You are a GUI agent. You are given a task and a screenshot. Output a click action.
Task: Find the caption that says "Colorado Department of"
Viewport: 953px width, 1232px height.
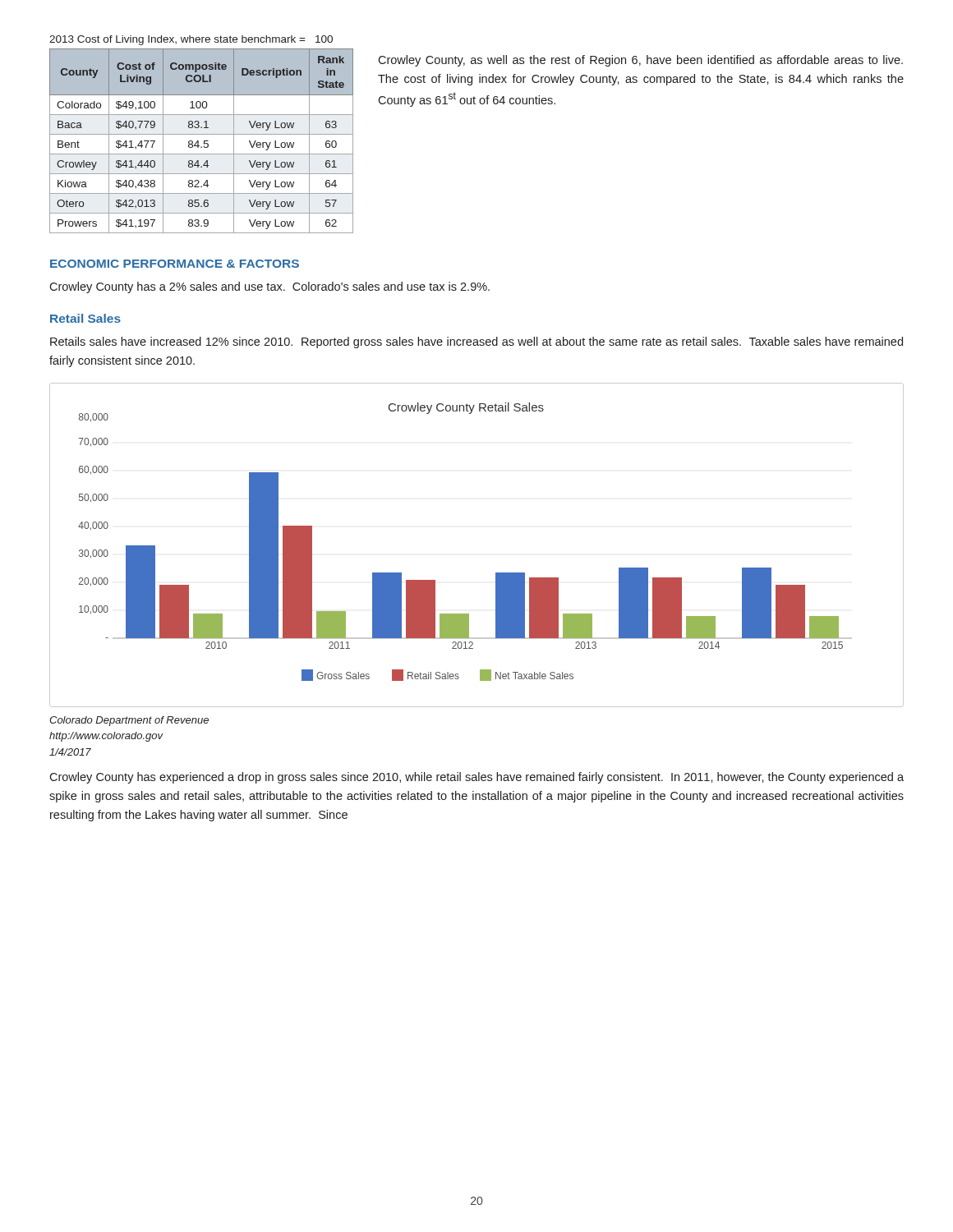[129, 736]
